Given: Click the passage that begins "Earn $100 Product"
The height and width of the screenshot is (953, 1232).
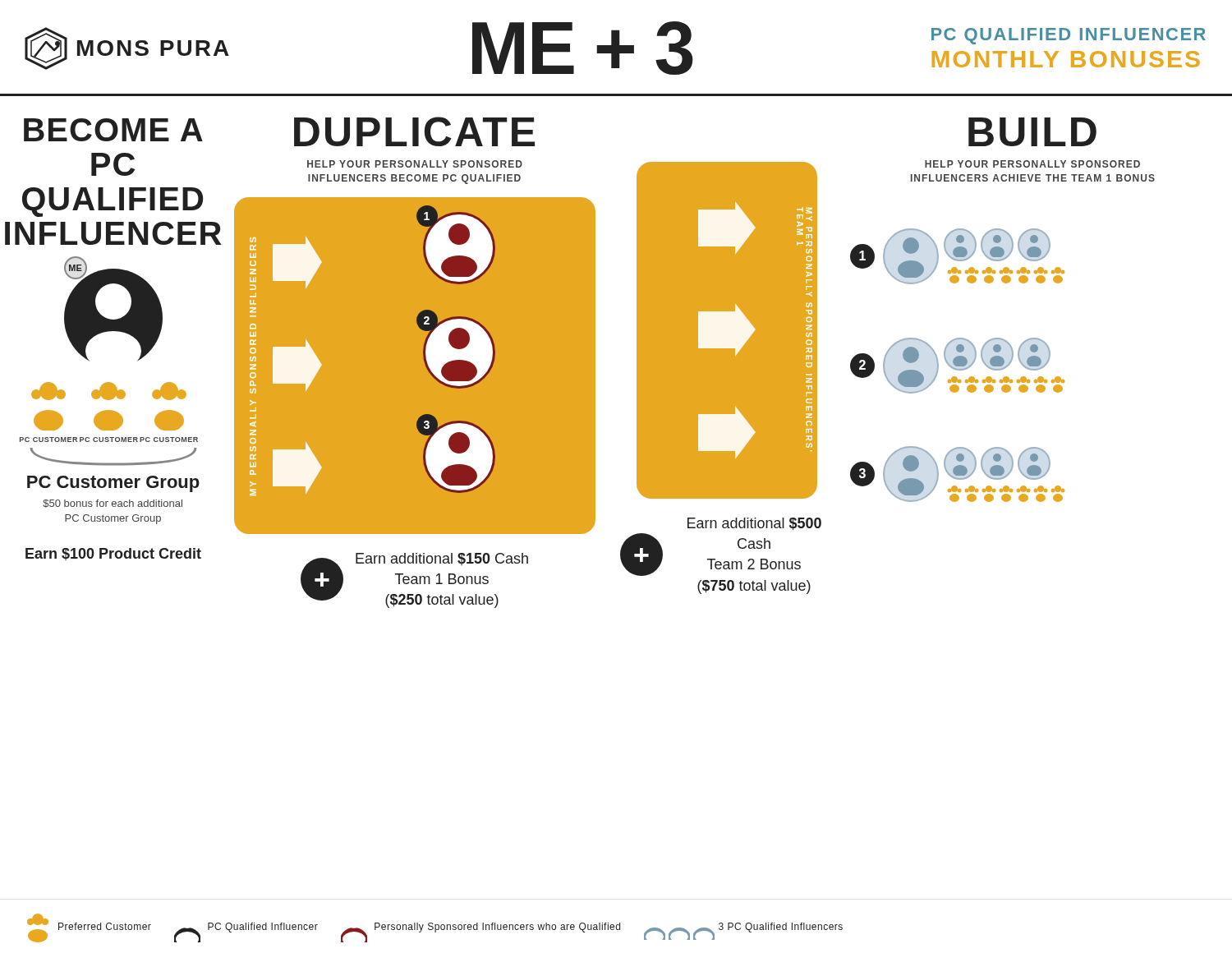Looking at the screenshot, I should pyautogui.click(x=113, y=554).
